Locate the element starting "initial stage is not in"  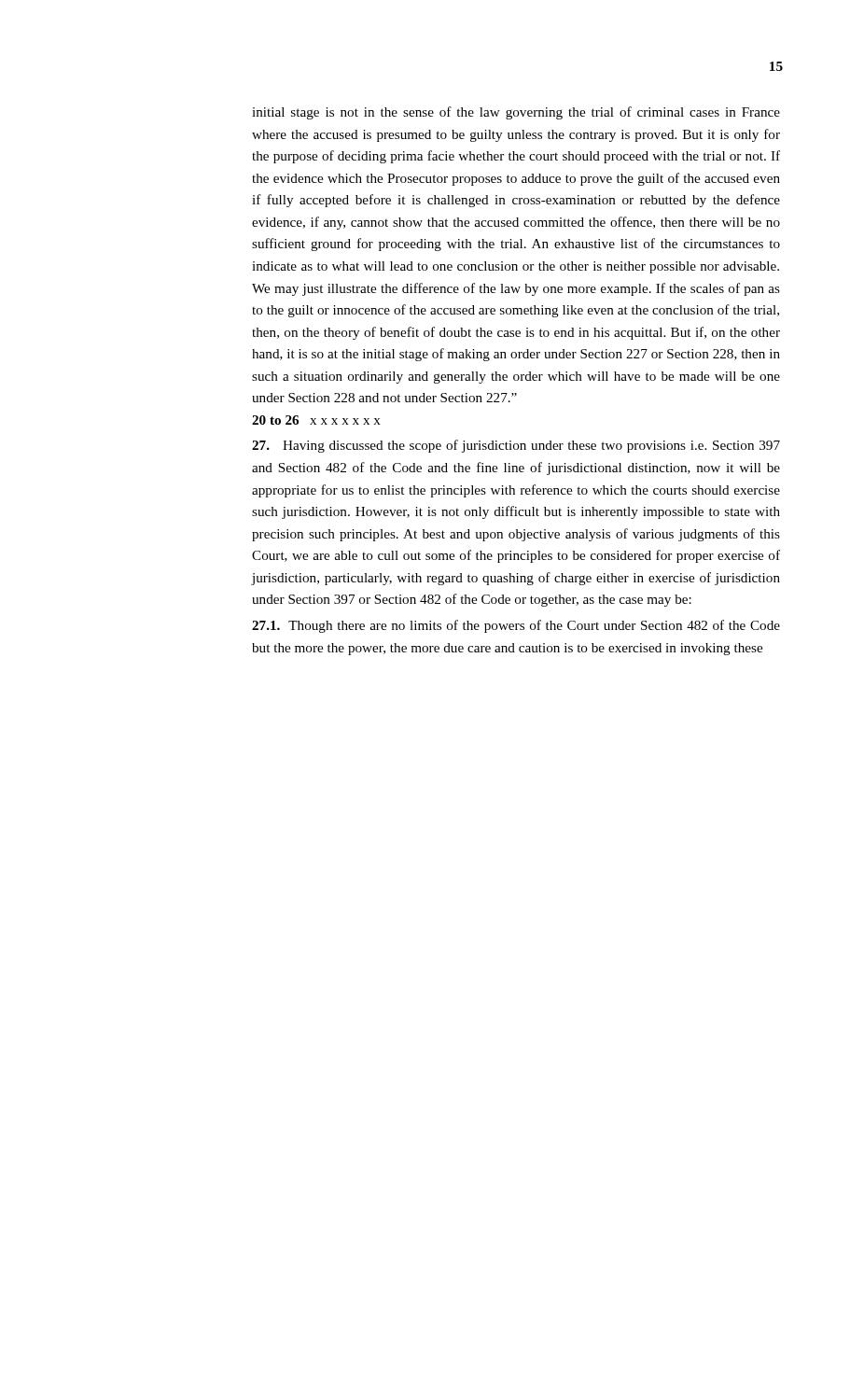(x=516, y=379)
